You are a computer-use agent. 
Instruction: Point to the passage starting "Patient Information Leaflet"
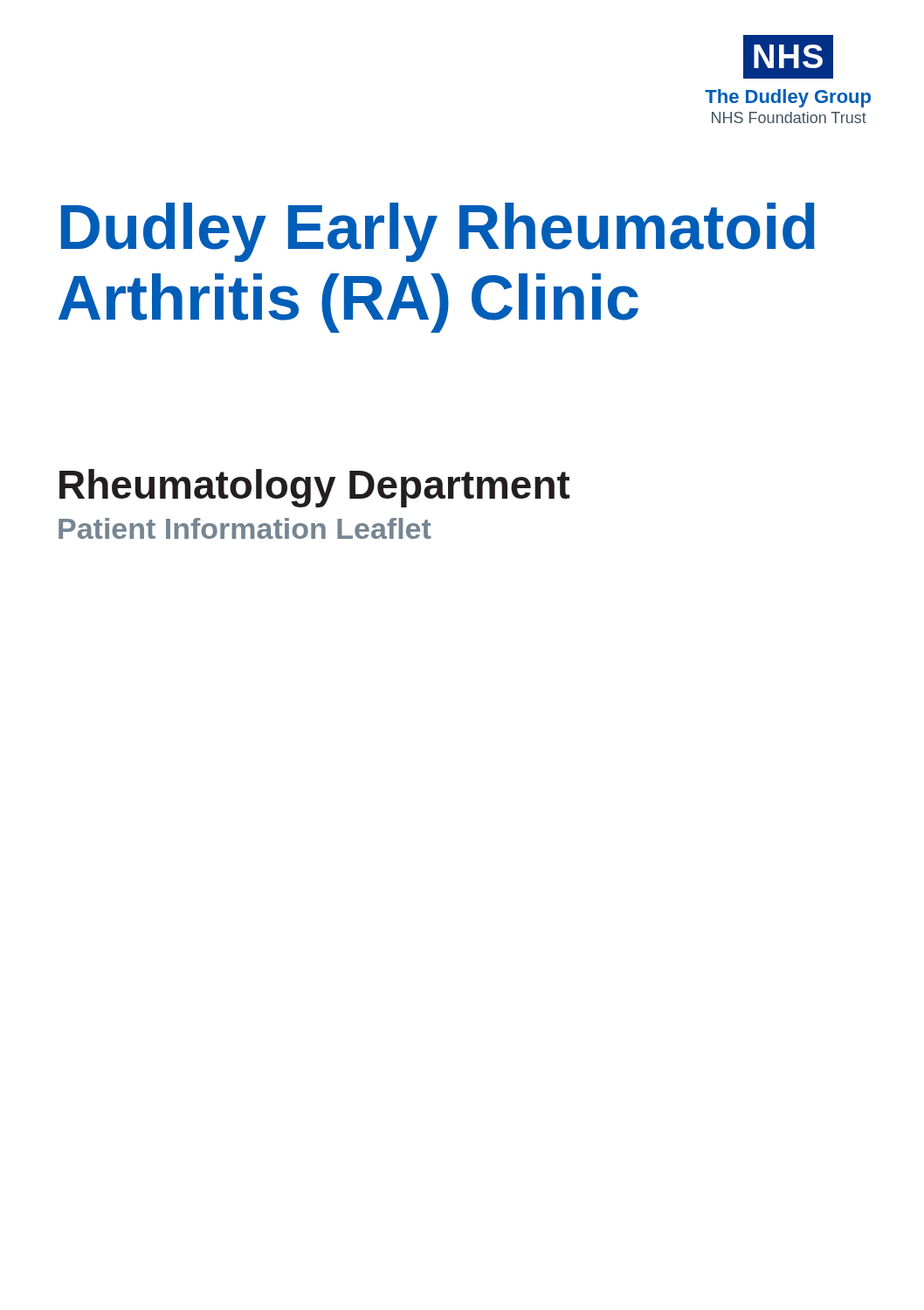(245, 528)
